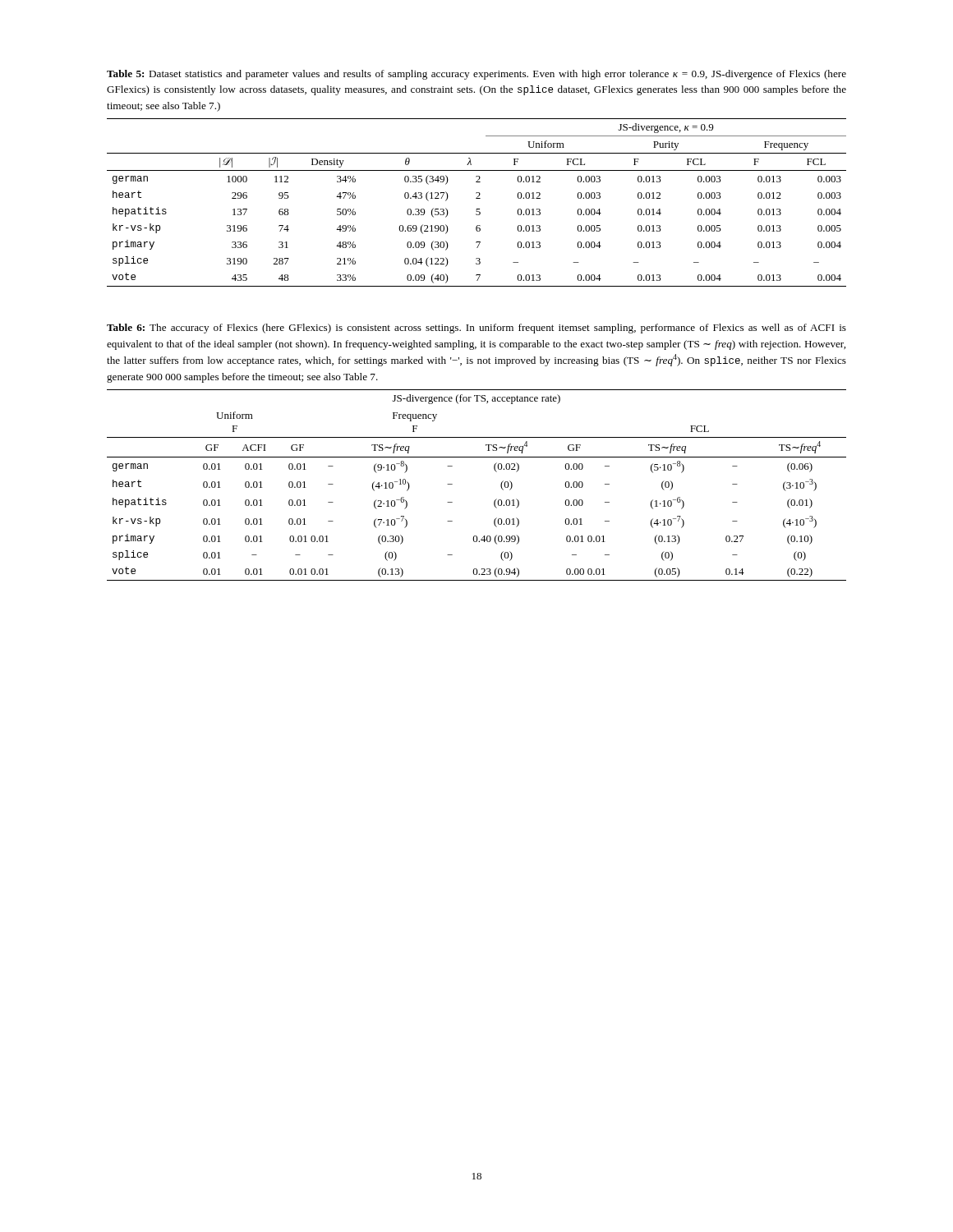This screenshot has height=1232, width=953.
Task: Point to the caption beginning "Table 5: Dataset statistics and"
Action: click(x=476, y=90)
